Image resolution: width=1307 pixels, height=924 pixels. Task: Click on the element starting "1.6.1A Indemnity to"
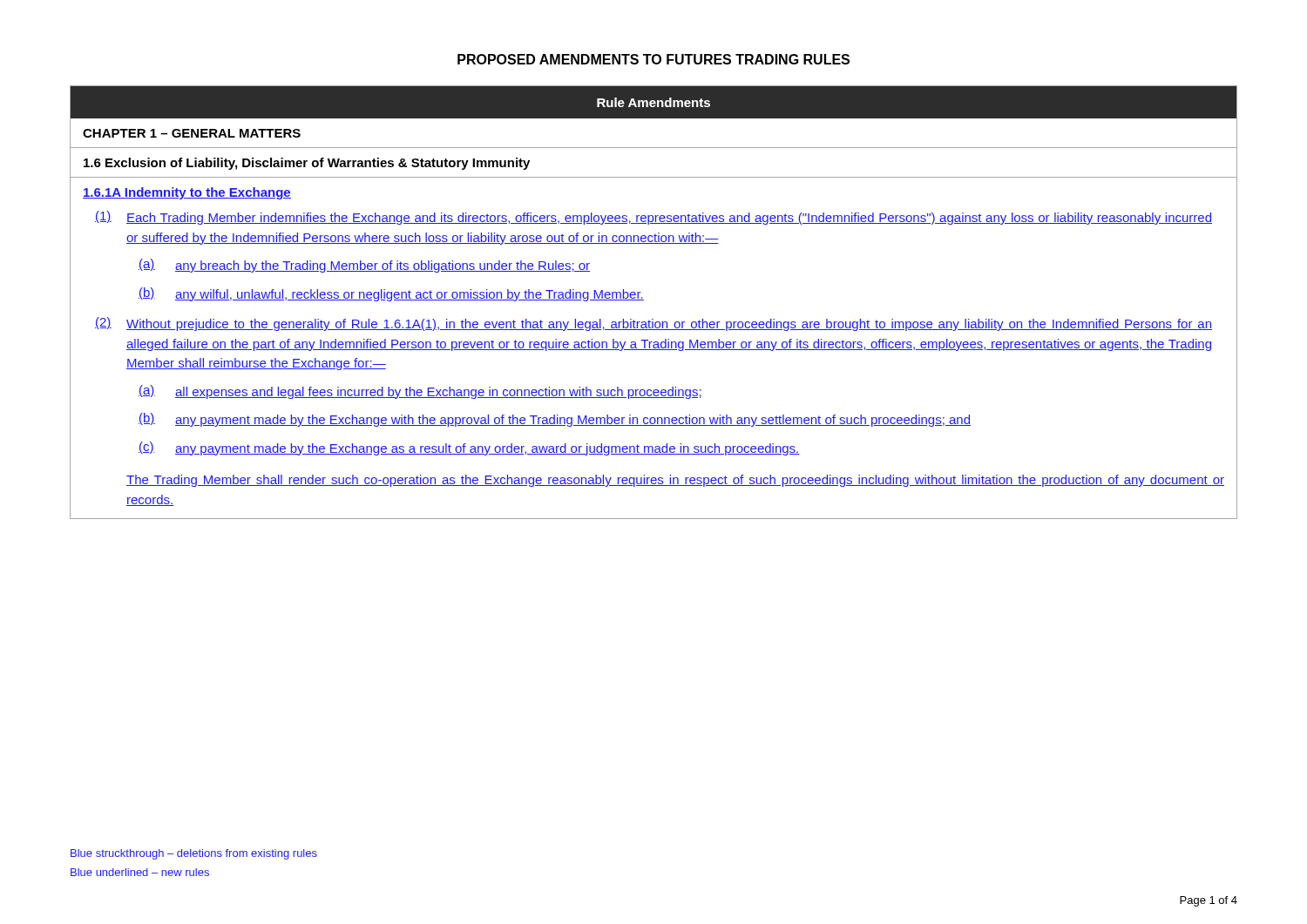pos(187,192)
